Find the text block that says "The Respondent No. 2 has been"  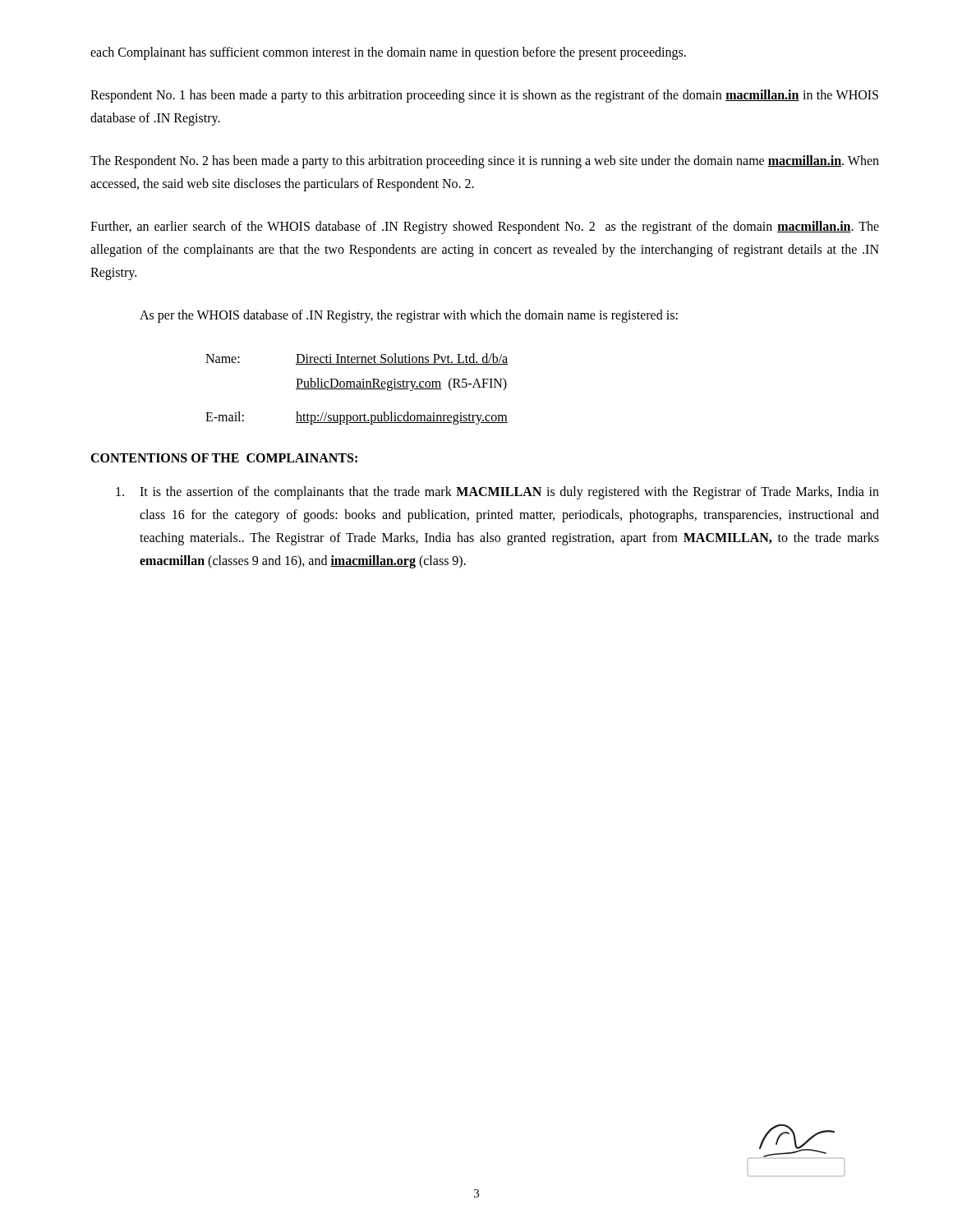(x=485, y=172)
